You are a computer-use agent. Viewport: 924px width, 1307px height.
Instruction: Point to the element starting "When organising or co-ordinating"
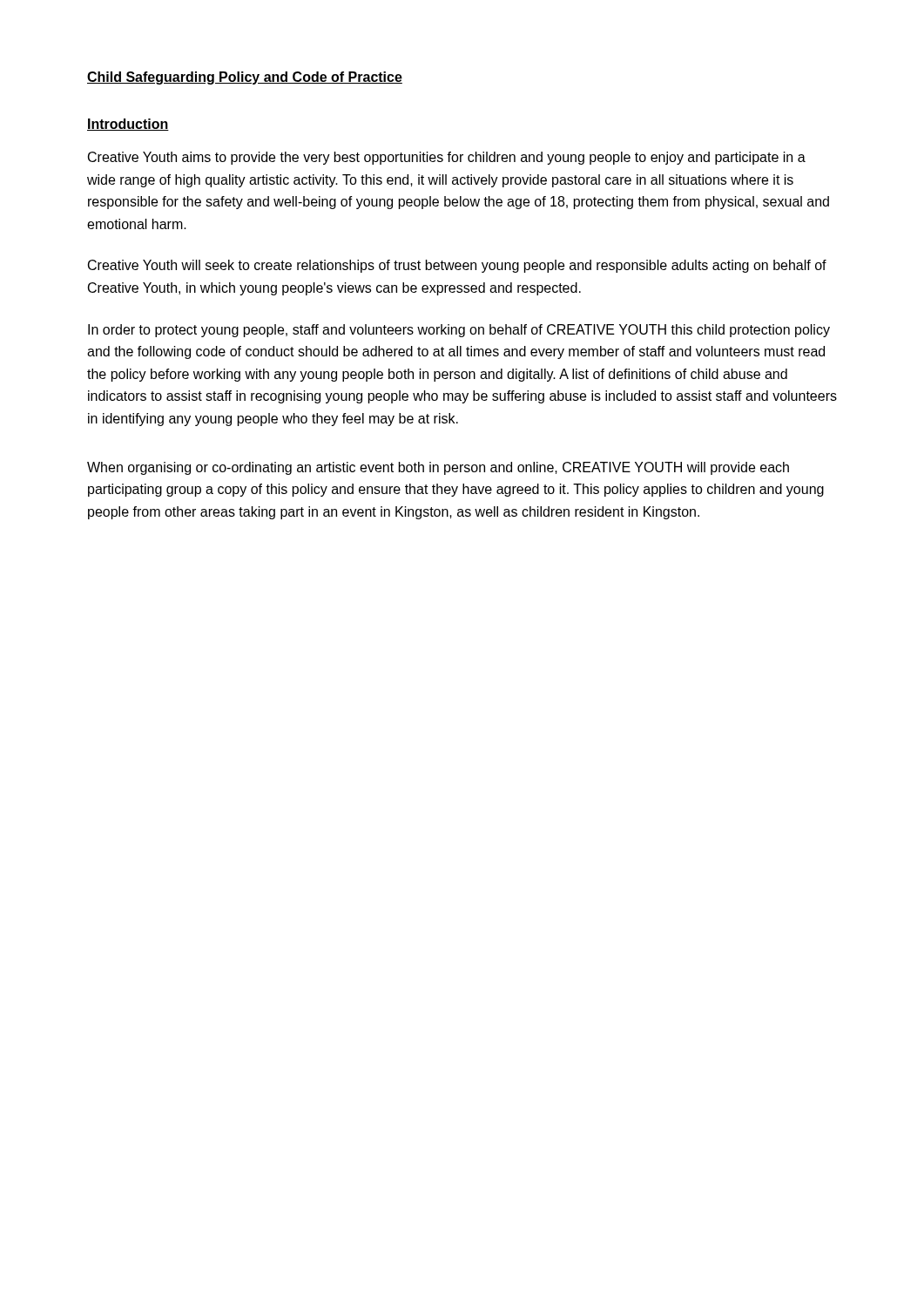456,489
